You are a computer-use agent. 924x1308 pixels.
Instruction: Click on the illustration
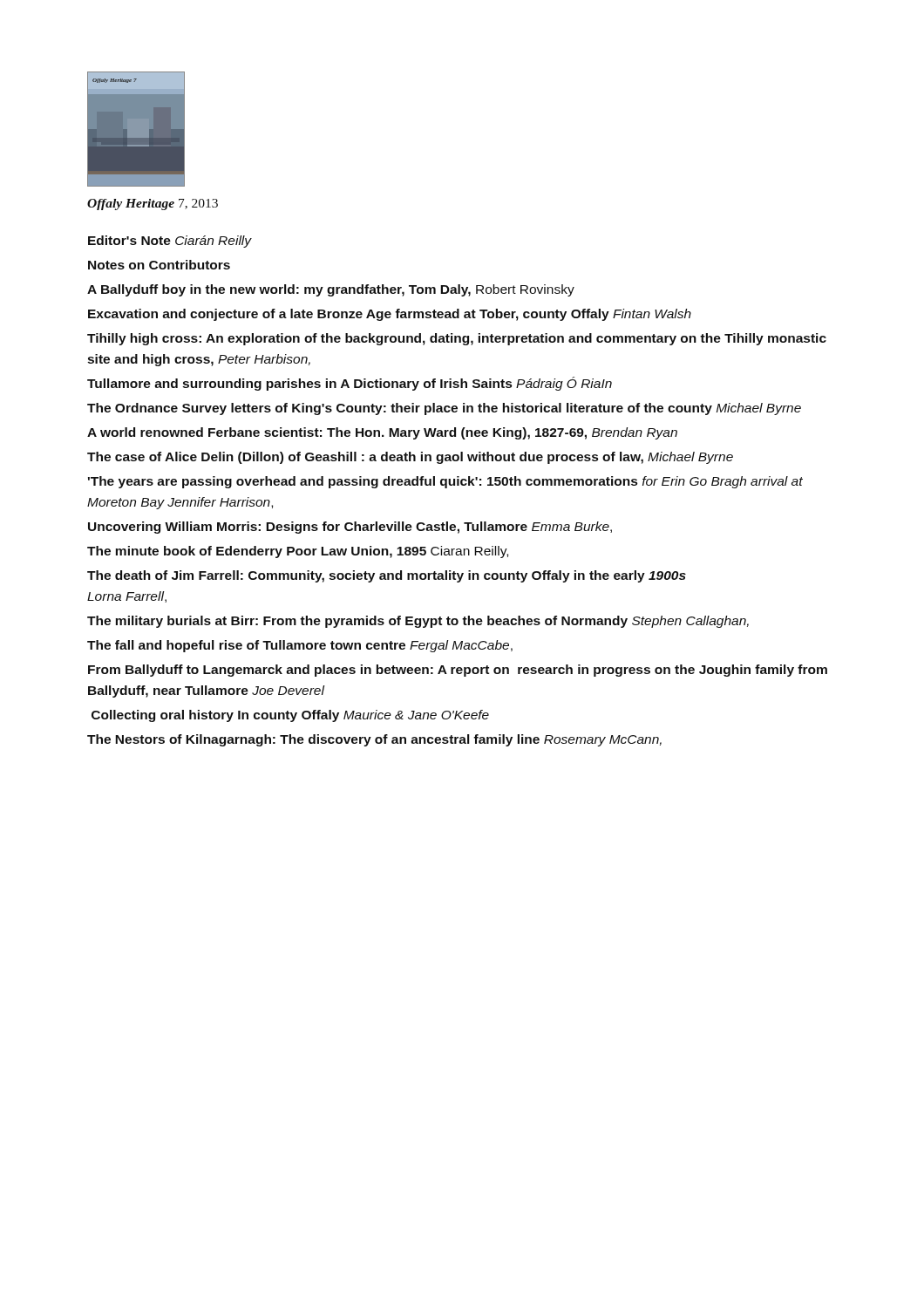point(136,131)
